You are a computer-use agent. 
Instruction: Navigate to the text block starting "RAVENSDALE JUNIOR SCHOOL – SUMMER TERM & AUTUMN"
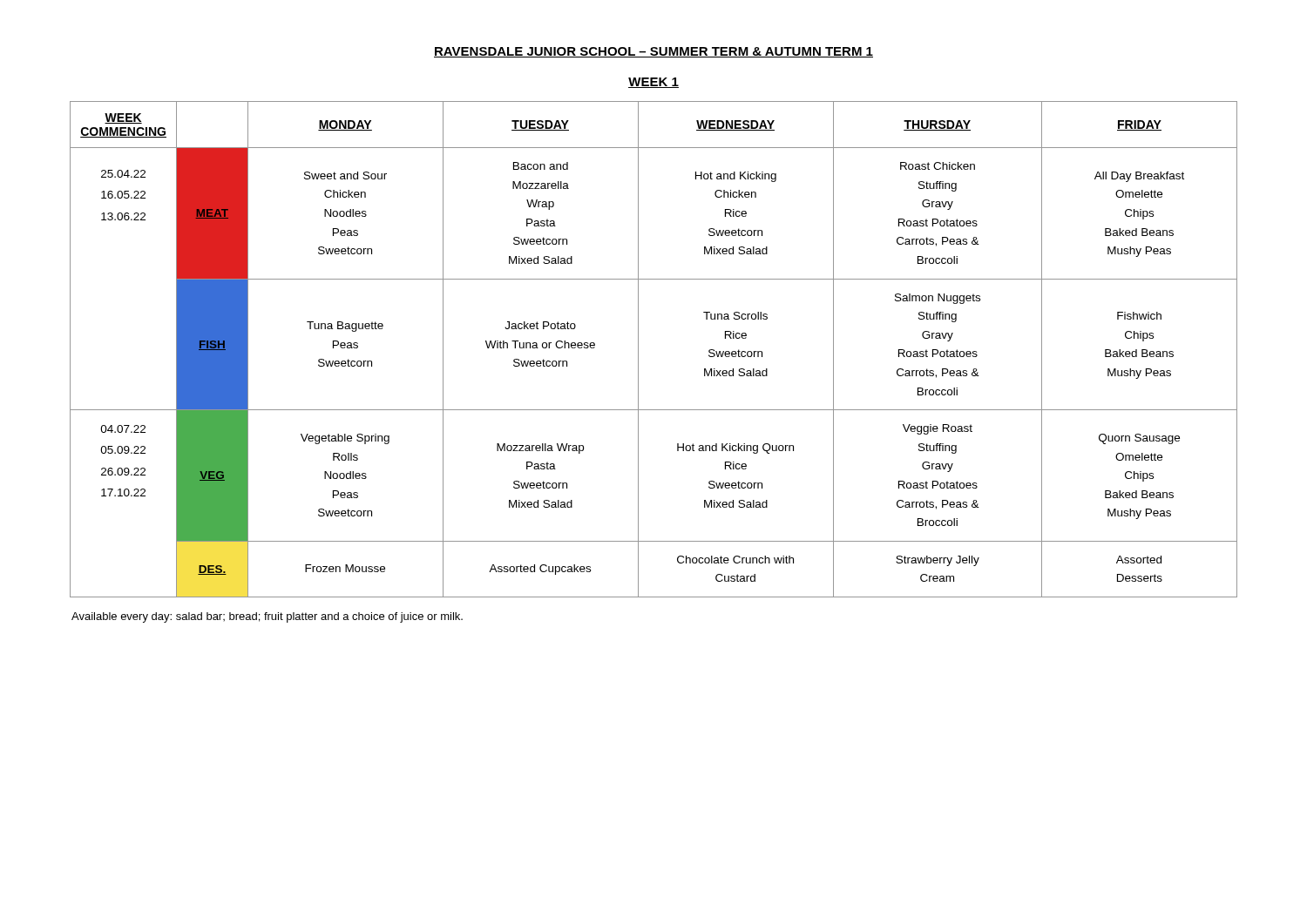[654, 51]
